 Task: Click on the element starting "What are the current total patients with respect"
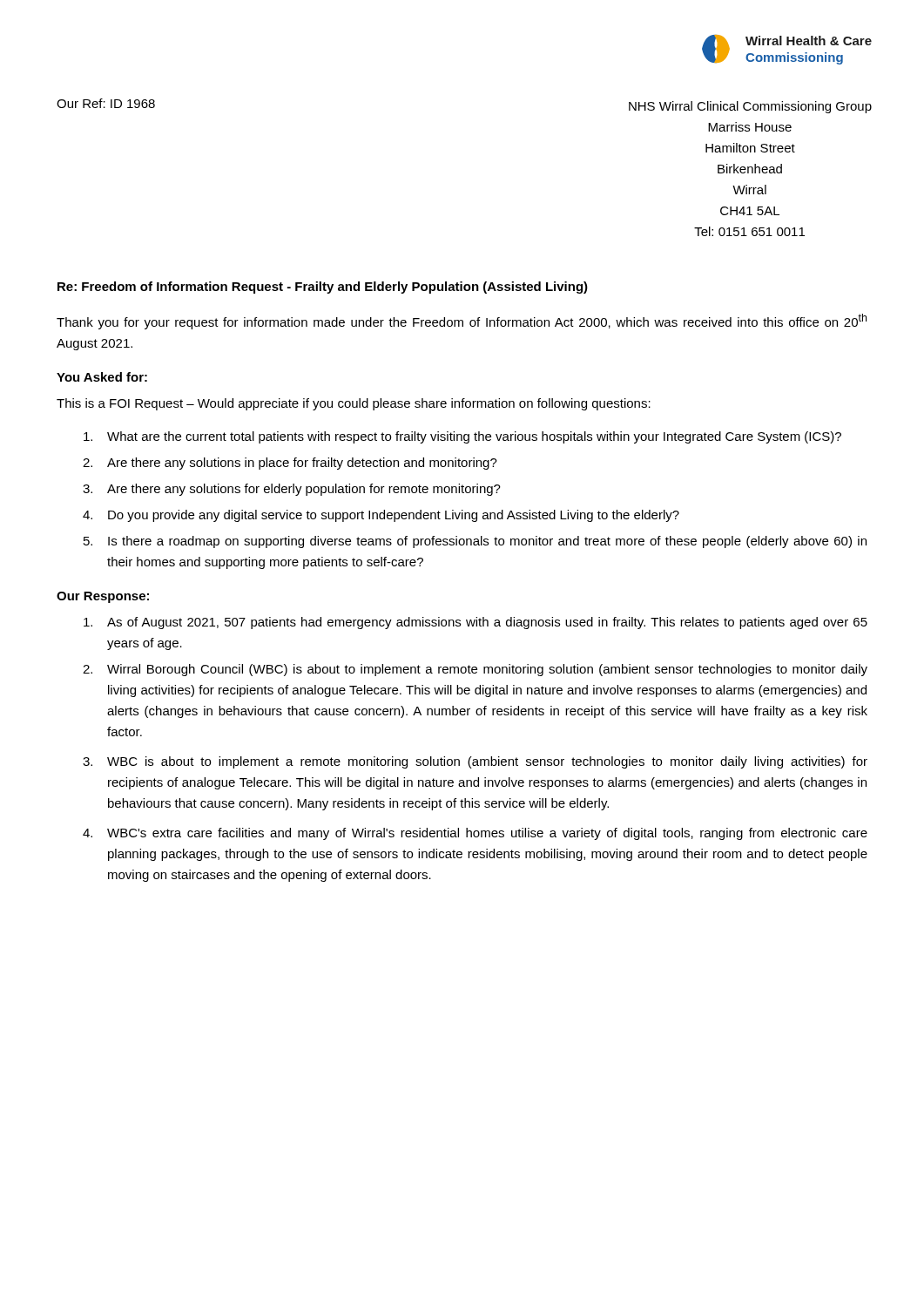pyautogui.click(x=475, y=437)
